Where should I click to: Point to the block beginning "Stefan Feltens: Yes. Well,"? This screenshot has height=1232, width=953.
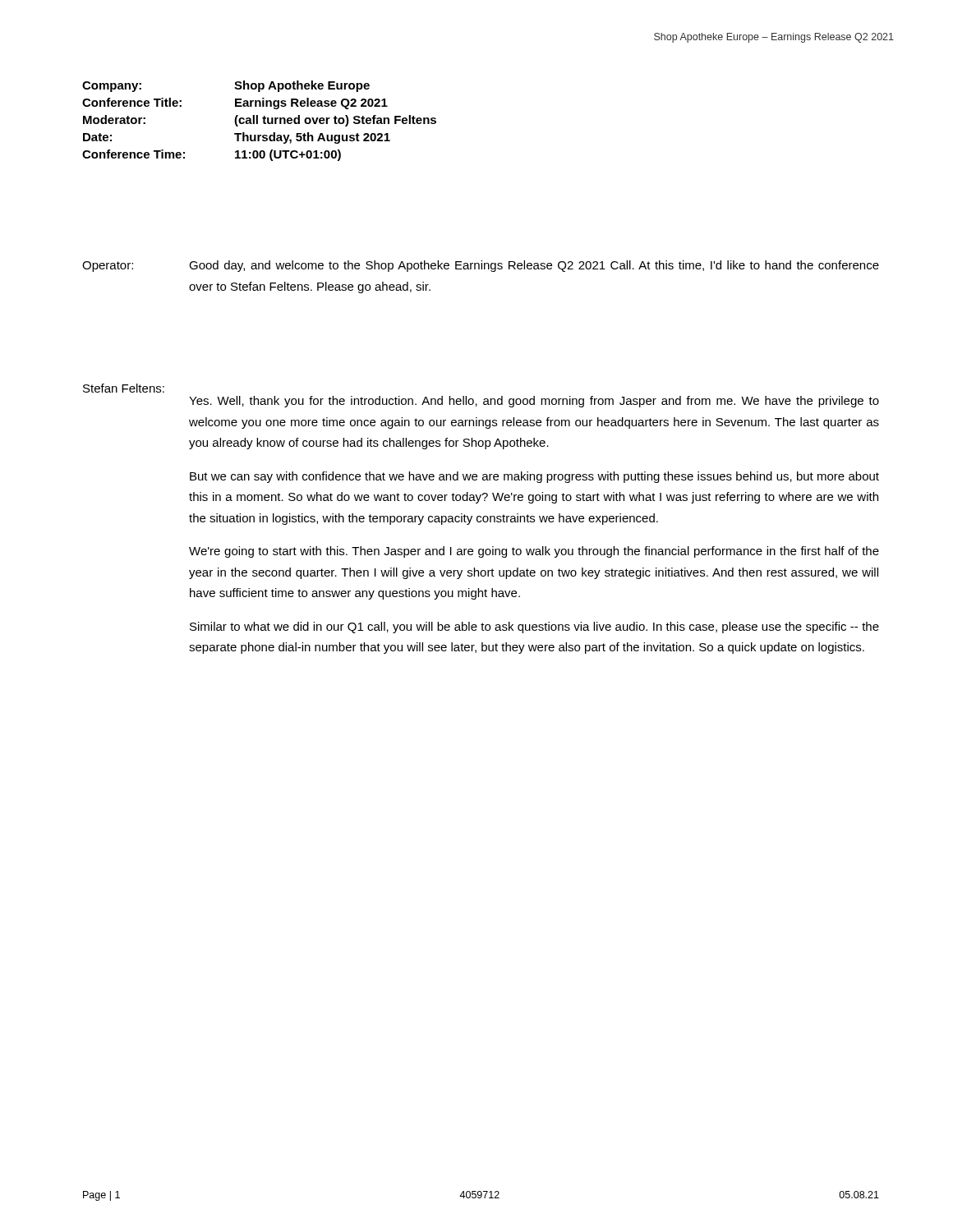coord(481,524)
